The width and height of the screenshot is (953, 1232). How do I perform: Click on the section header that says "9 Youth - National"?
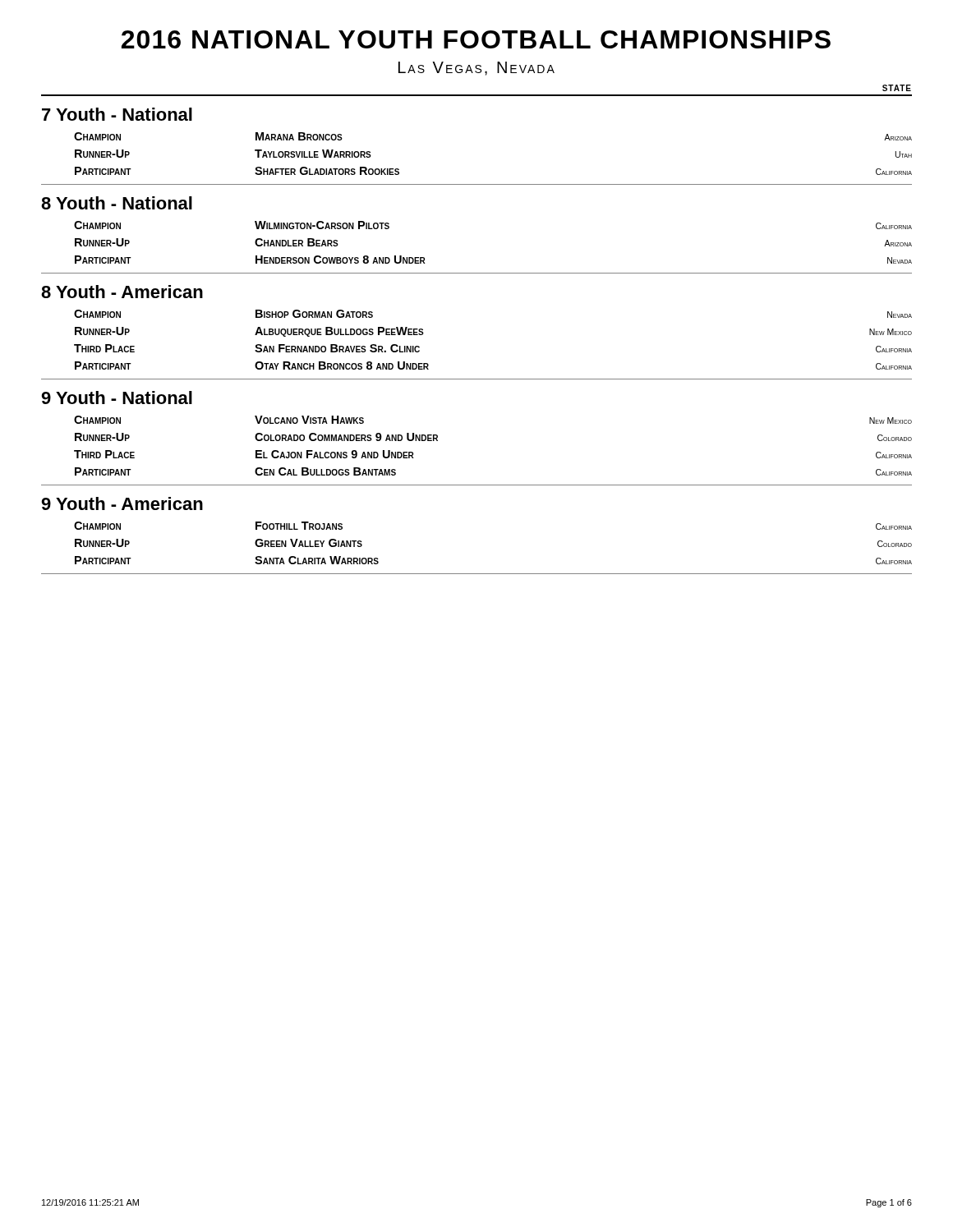[x=117, y=398]
